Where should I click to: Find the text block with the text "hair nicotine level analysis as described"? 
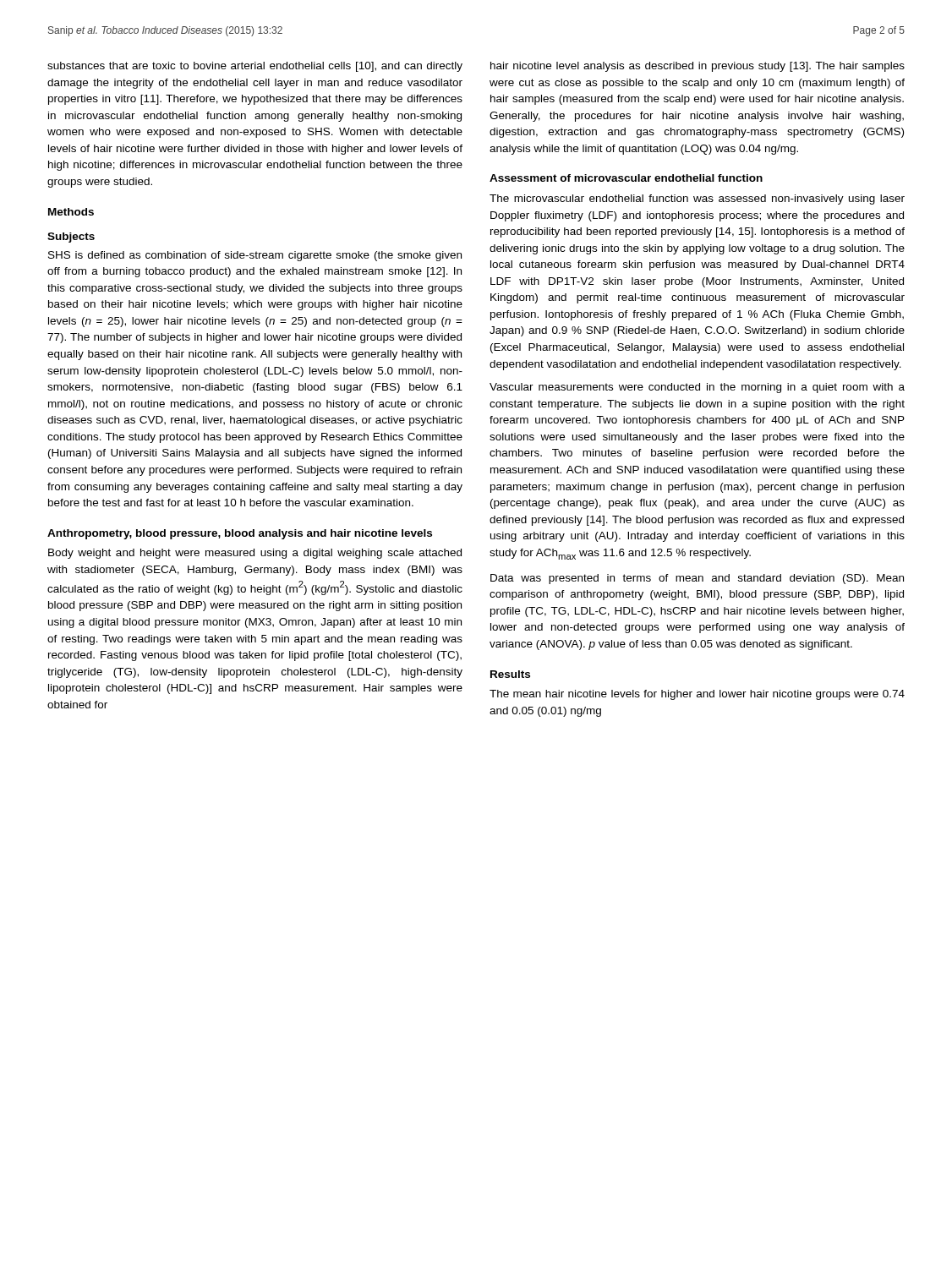click(697, 107)
